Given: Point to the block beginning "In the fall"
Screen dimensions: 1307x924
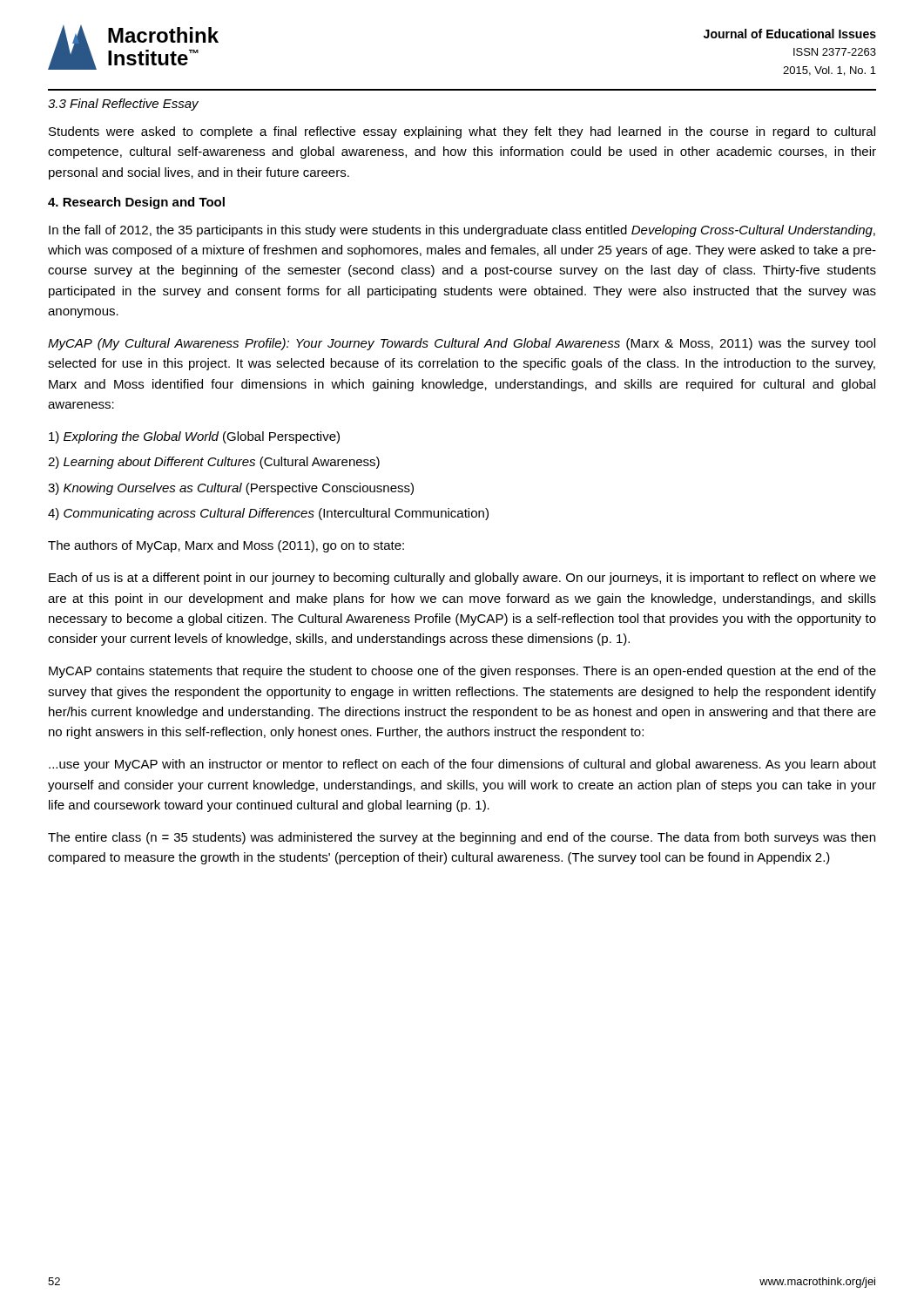Looking at the screenshot, I should [x=462, y=270].
